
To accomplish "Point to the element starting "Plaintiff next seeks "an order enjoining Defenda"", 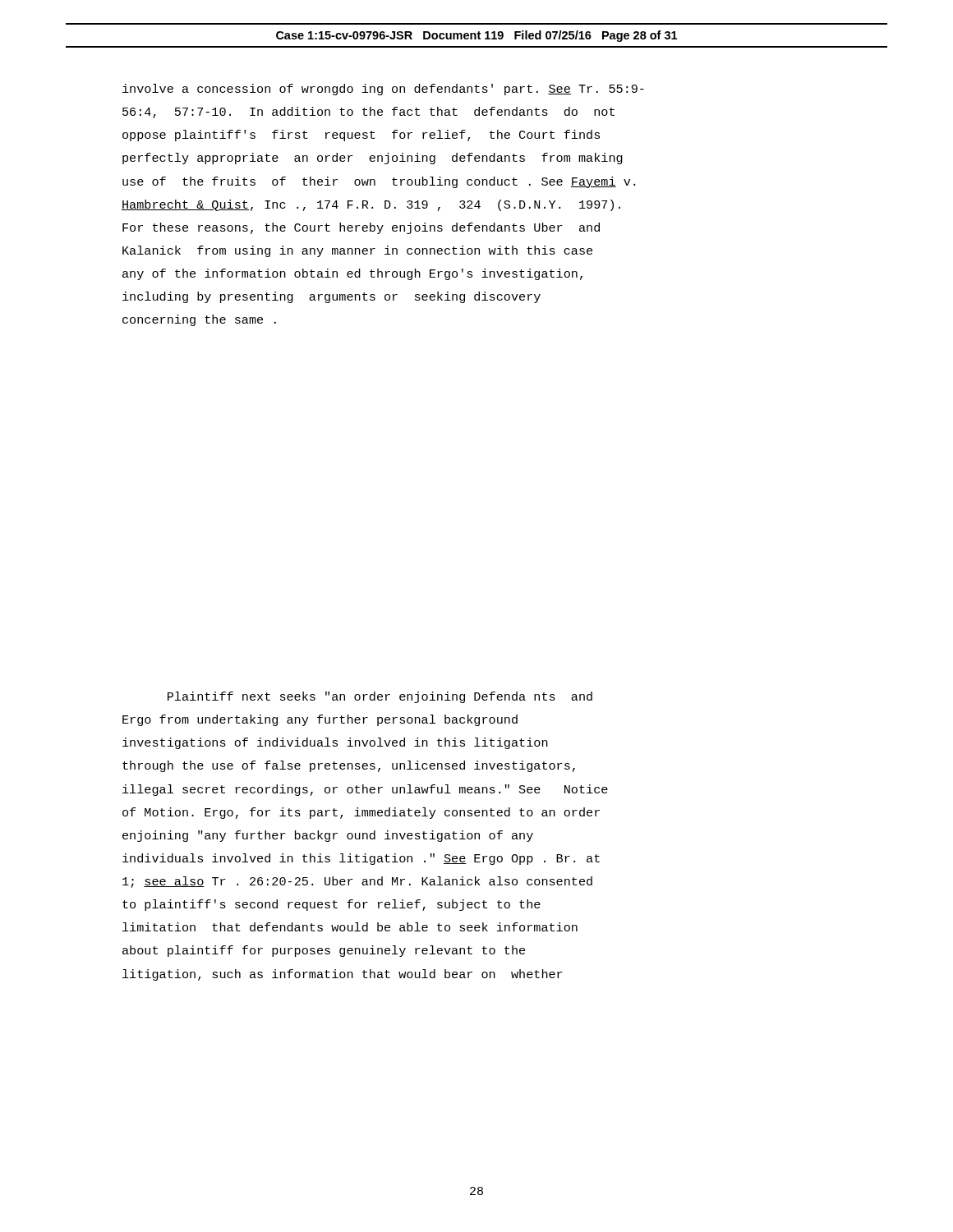I will click(x=365, y=836).
